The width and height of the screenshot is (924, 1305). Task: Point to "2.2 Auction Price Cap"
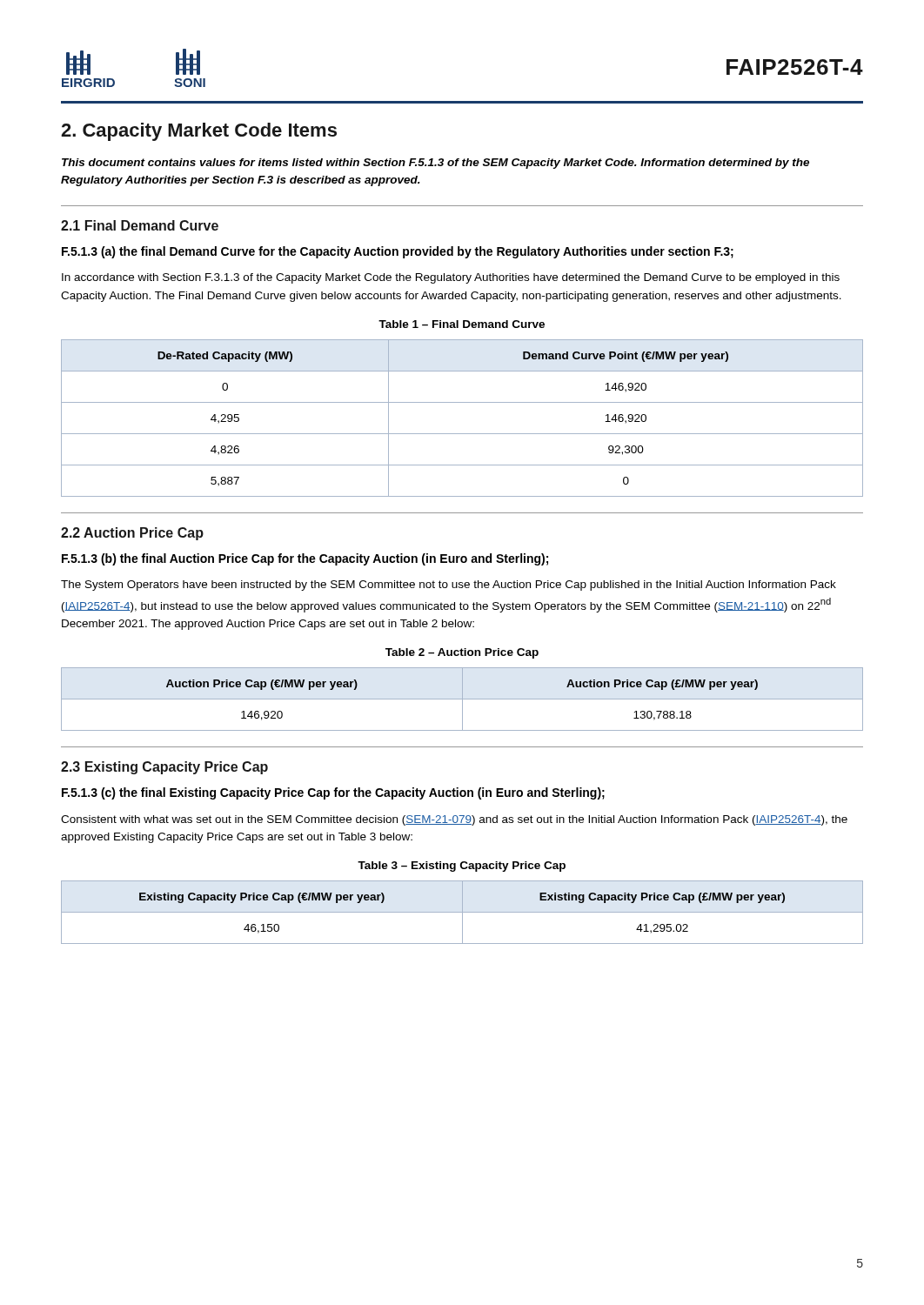132,534
